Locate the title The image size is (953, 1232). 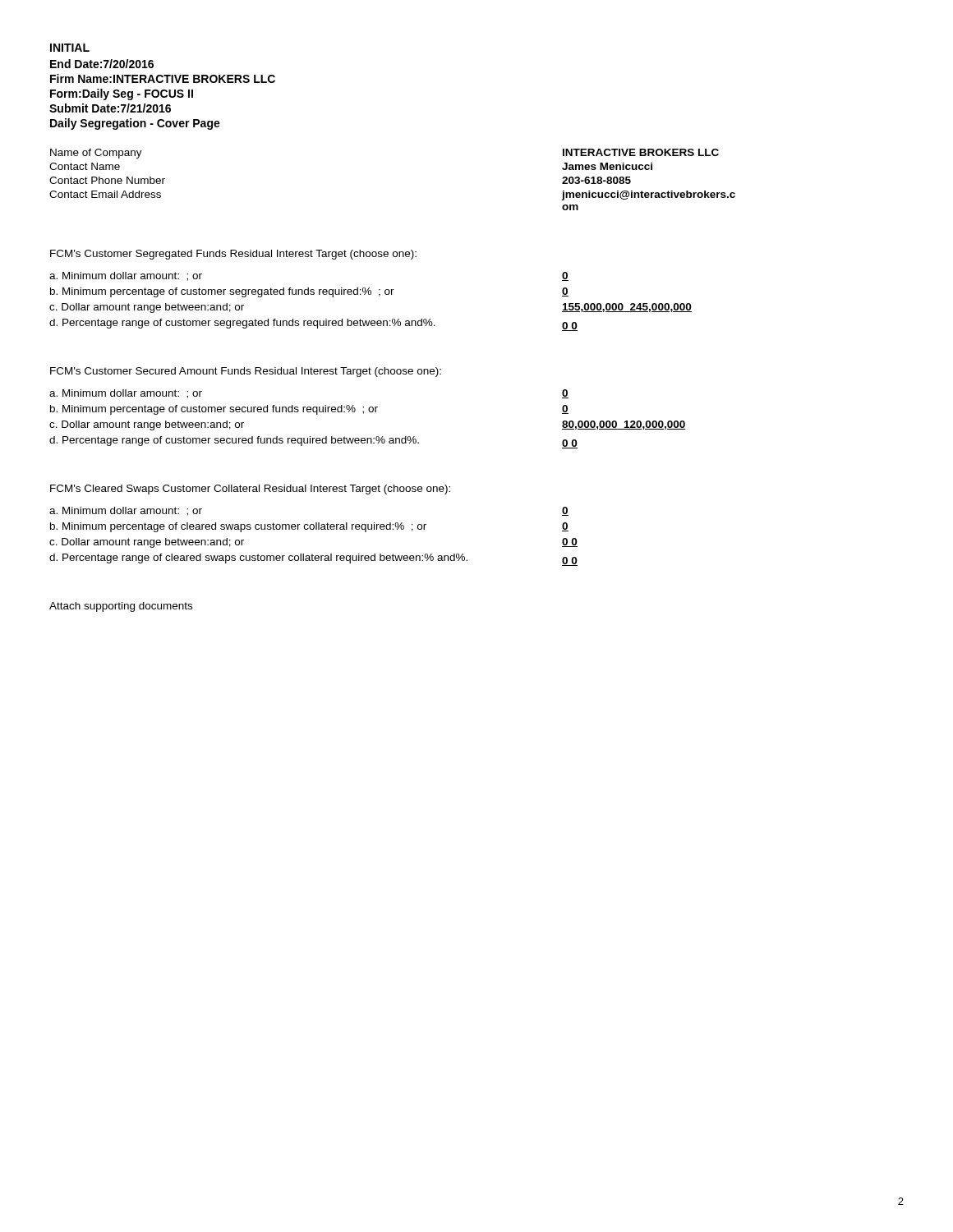pyautogui.click(x=69, y=48)
